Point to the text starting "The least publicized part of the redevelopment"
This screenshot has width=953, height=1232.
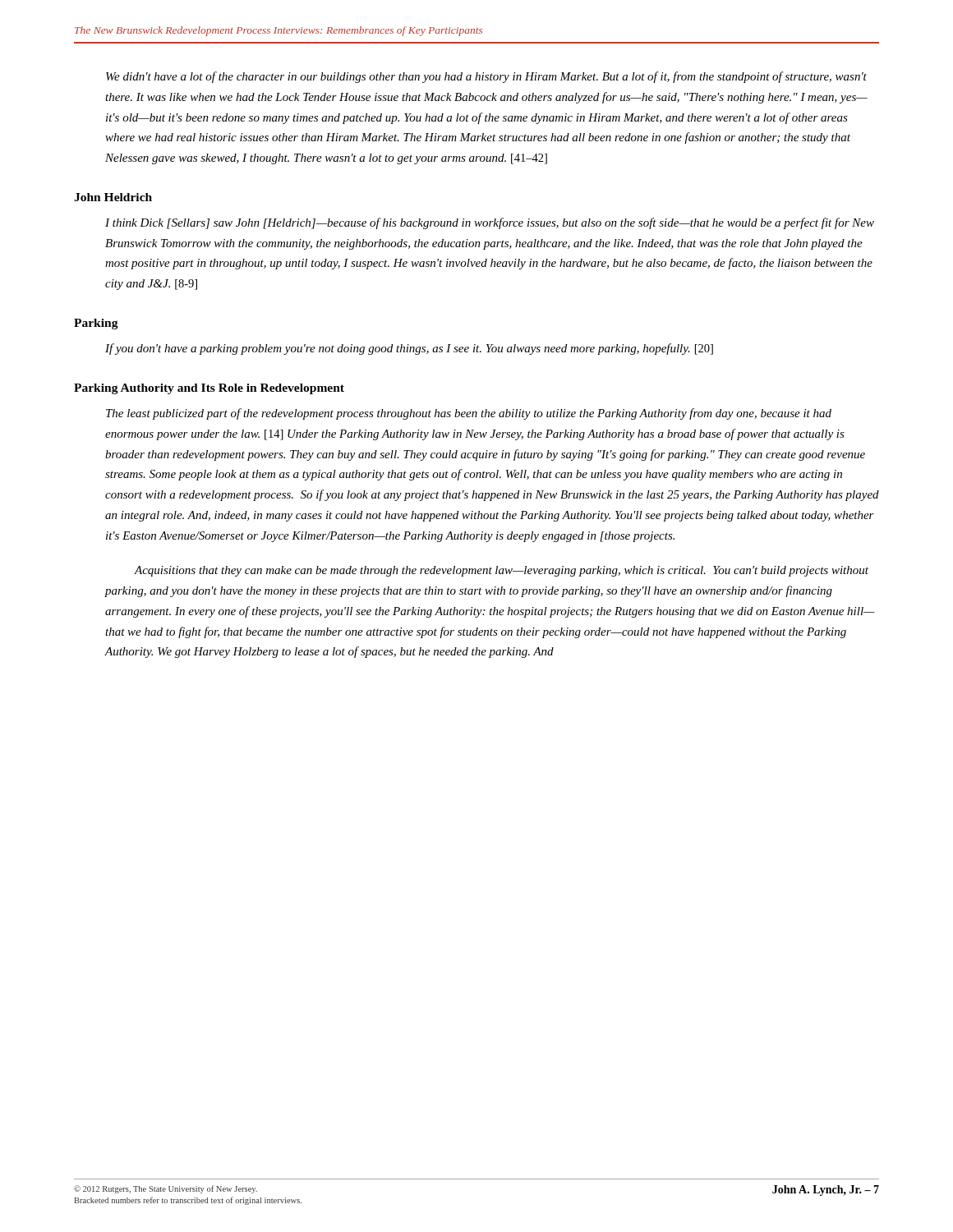492,475
